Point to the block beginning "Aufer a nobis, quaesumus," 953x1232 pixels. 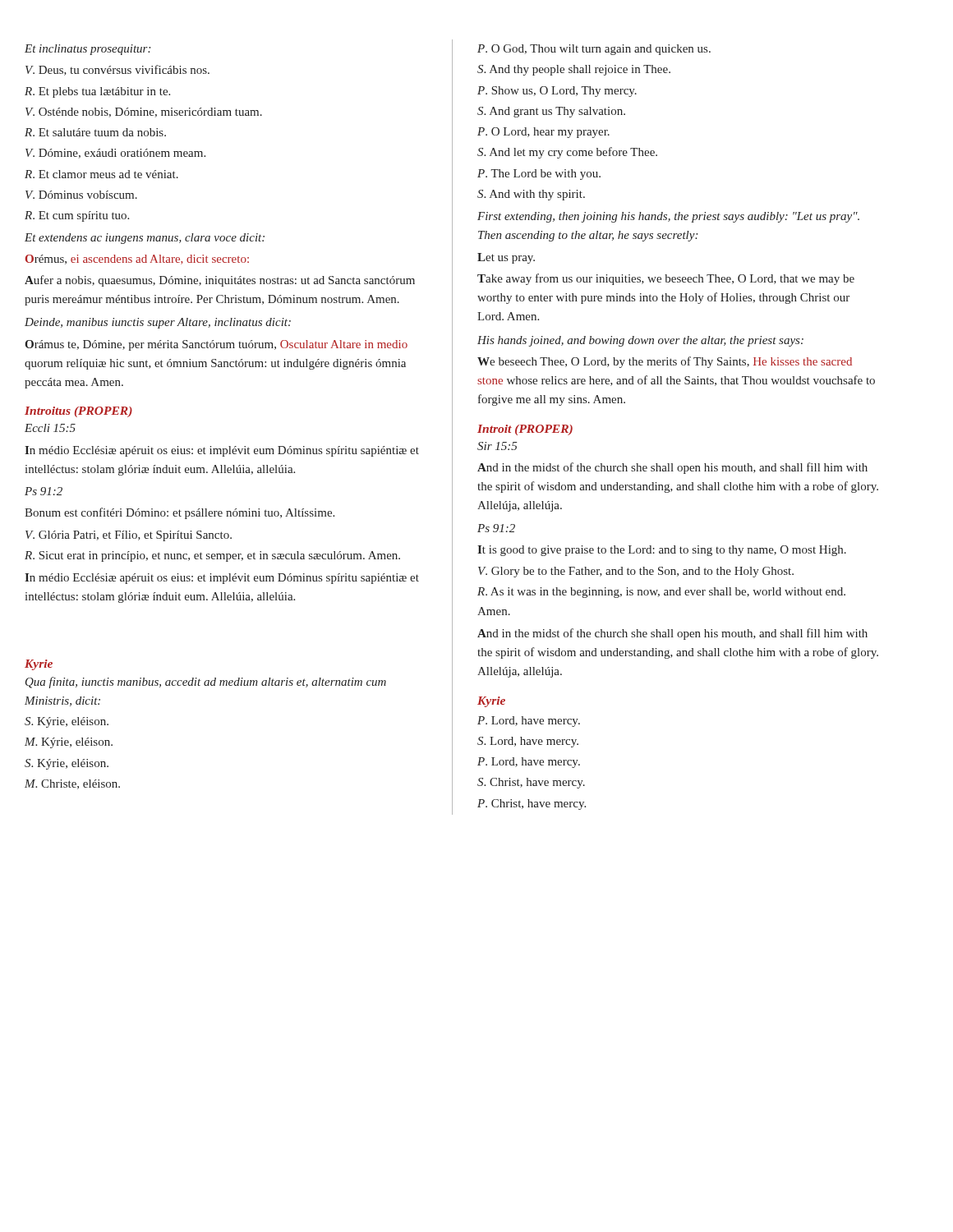(220, 289)
